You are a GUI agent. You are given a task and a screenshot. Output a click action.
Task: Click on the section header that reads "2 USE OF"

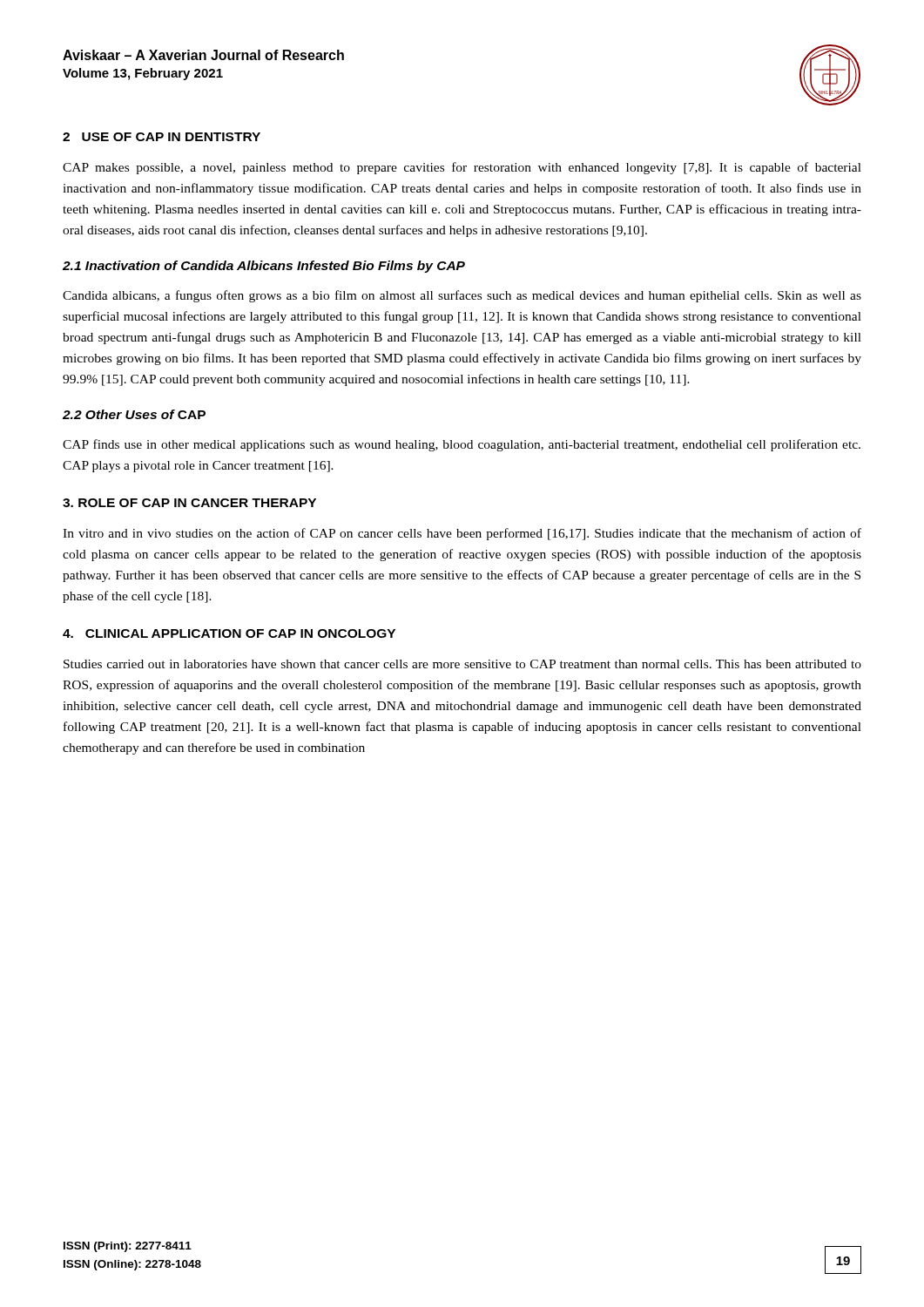[x=162, y=136]
